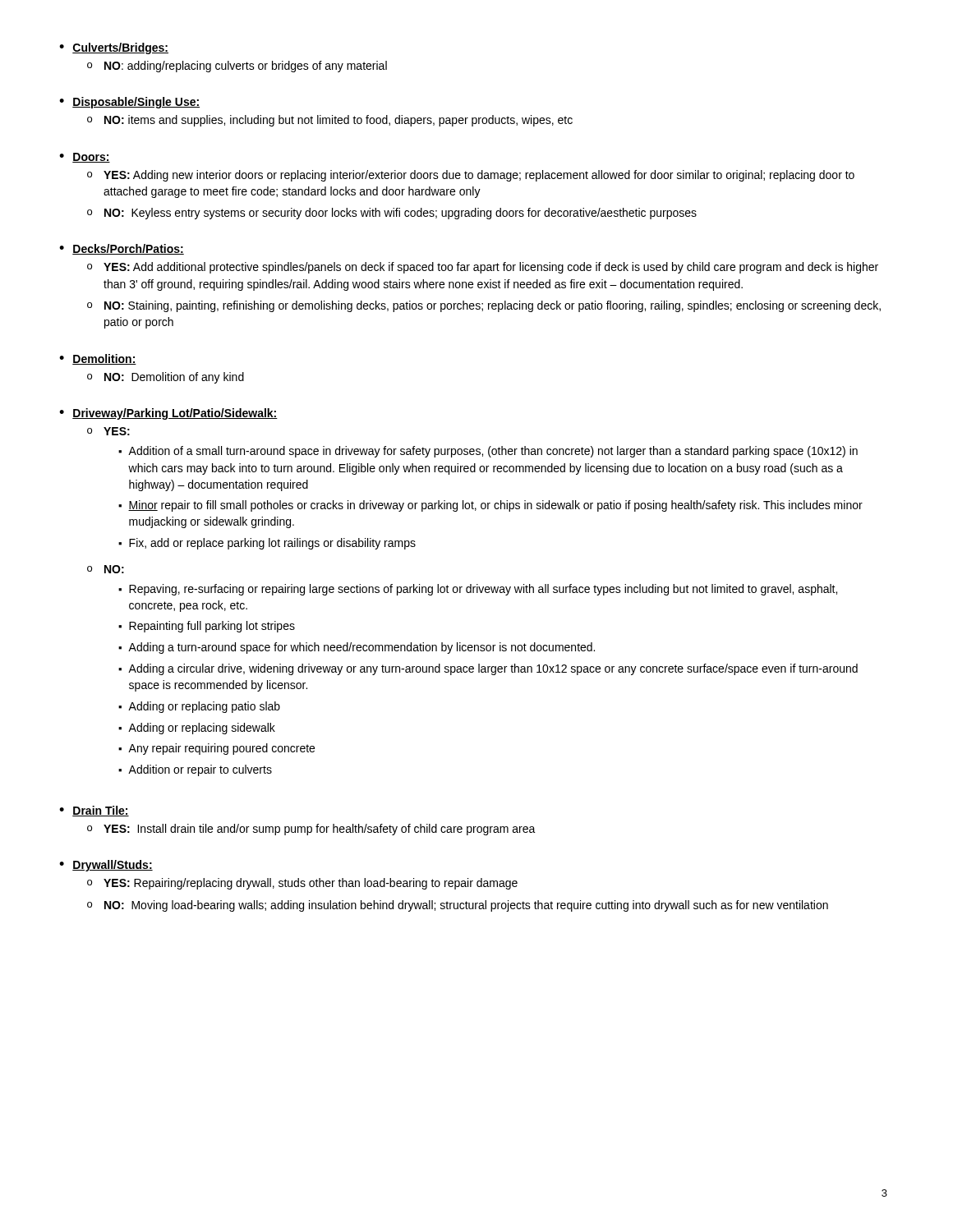Viewport: 953px width, 1232px height.
Task: Locate the block of text that opens with "•Doors: o YES:"
Action: [473, 185]
